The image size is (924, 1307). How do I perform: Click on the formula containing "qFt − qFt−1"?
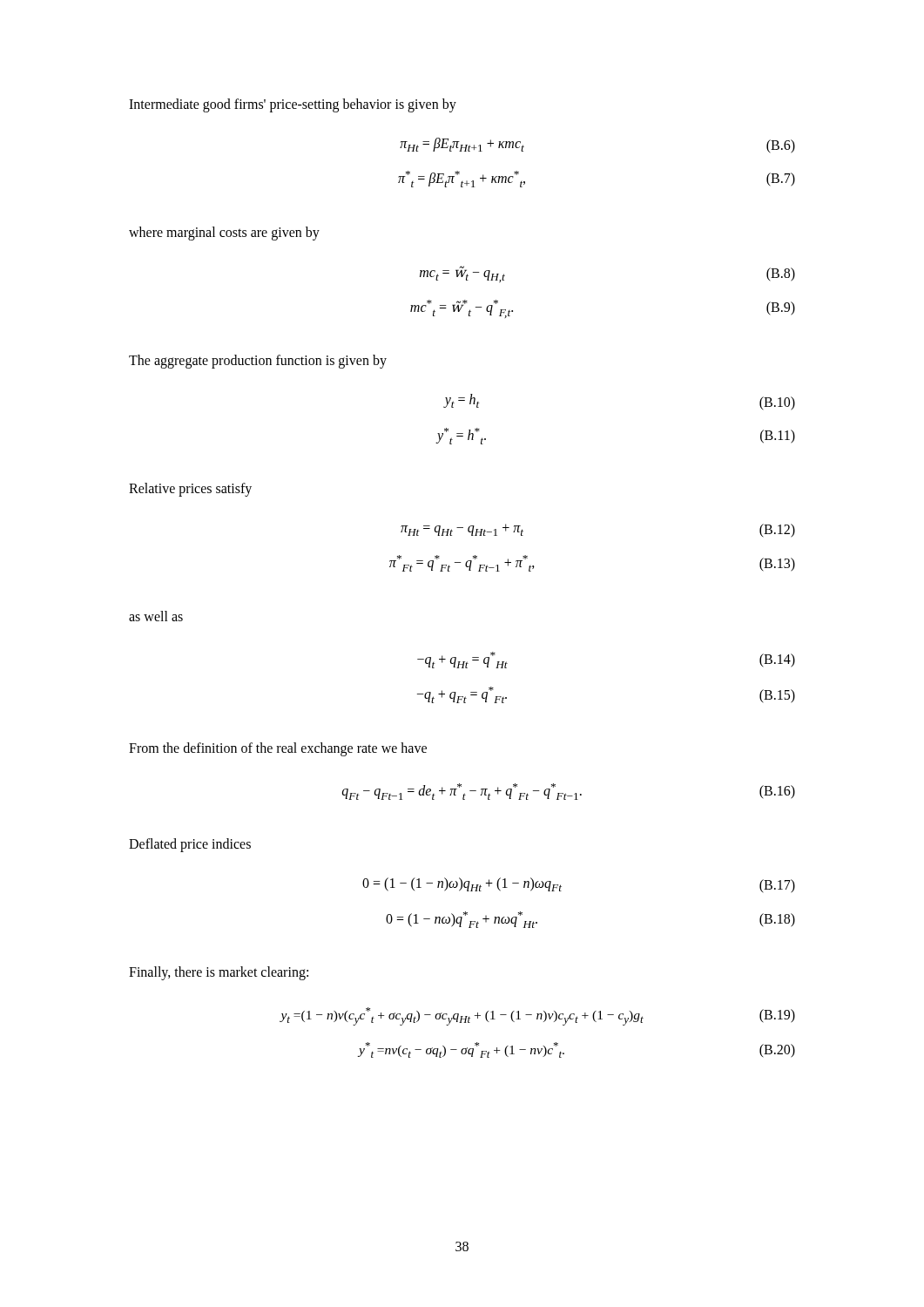[462, 791]
